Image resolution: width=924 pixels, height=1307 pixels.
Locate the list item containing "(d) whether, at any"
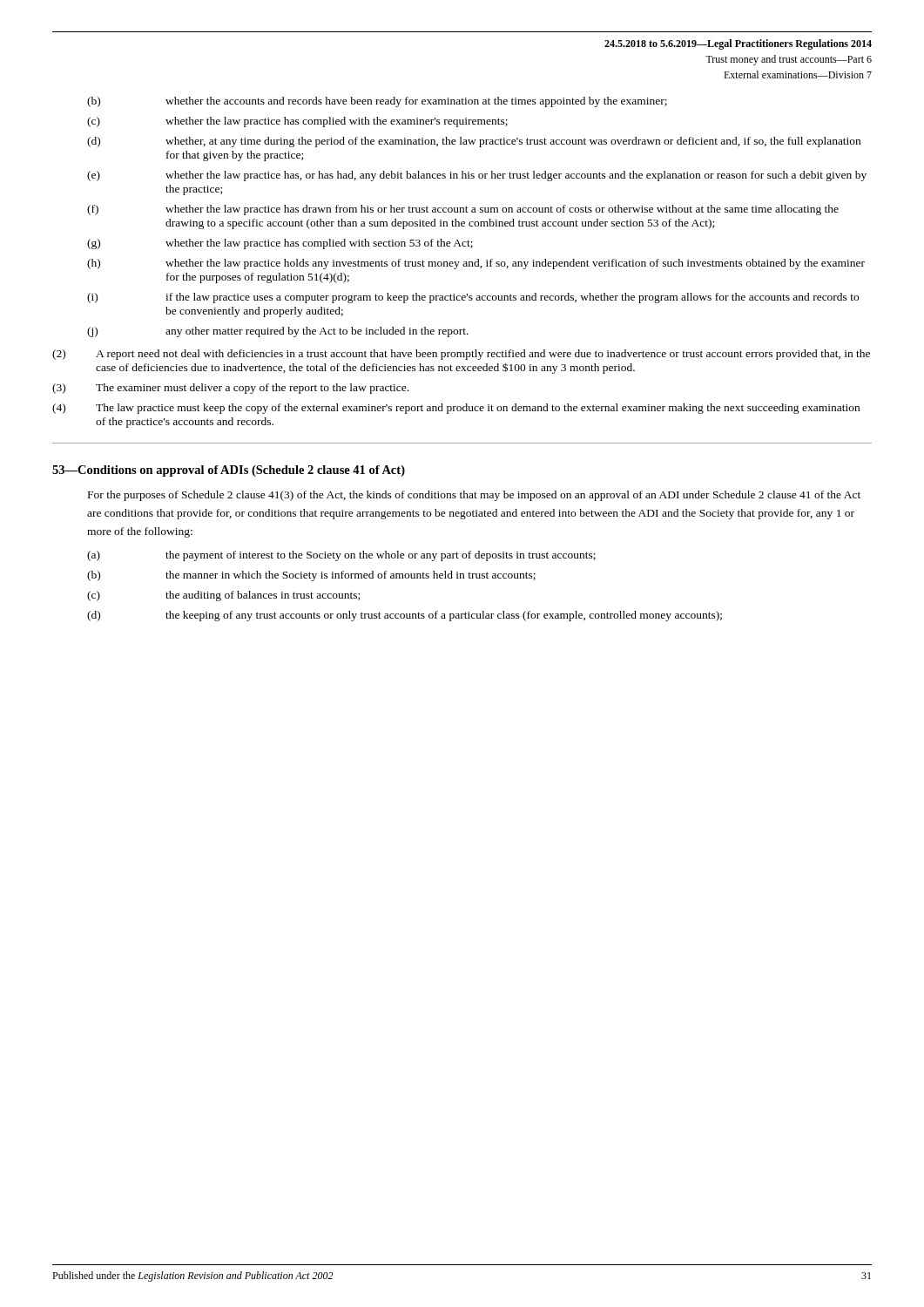pos(462,148)
